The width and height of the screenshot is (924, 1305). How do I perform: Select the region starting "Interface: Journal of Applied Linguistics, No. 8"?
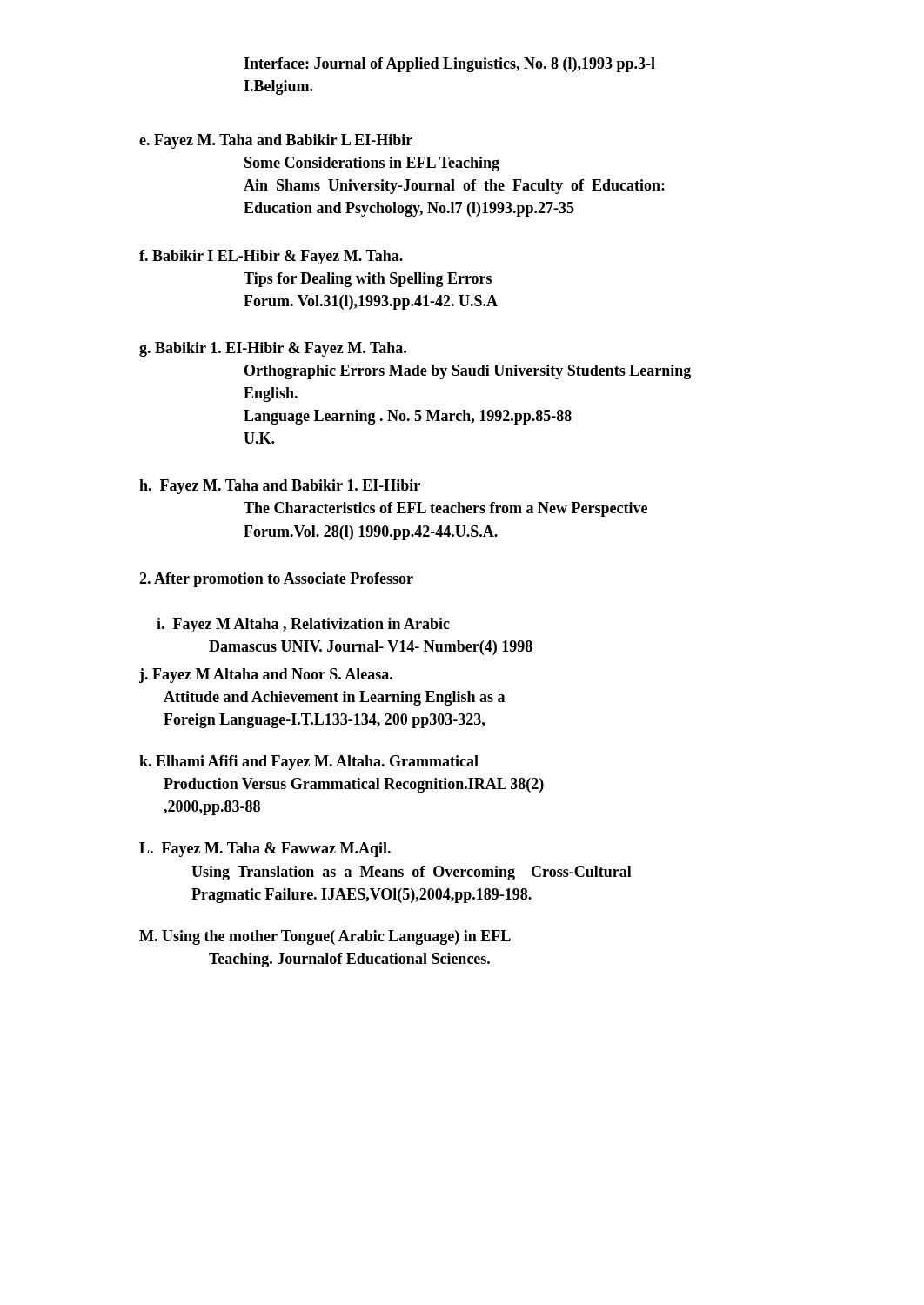click(x=549, y=75)
